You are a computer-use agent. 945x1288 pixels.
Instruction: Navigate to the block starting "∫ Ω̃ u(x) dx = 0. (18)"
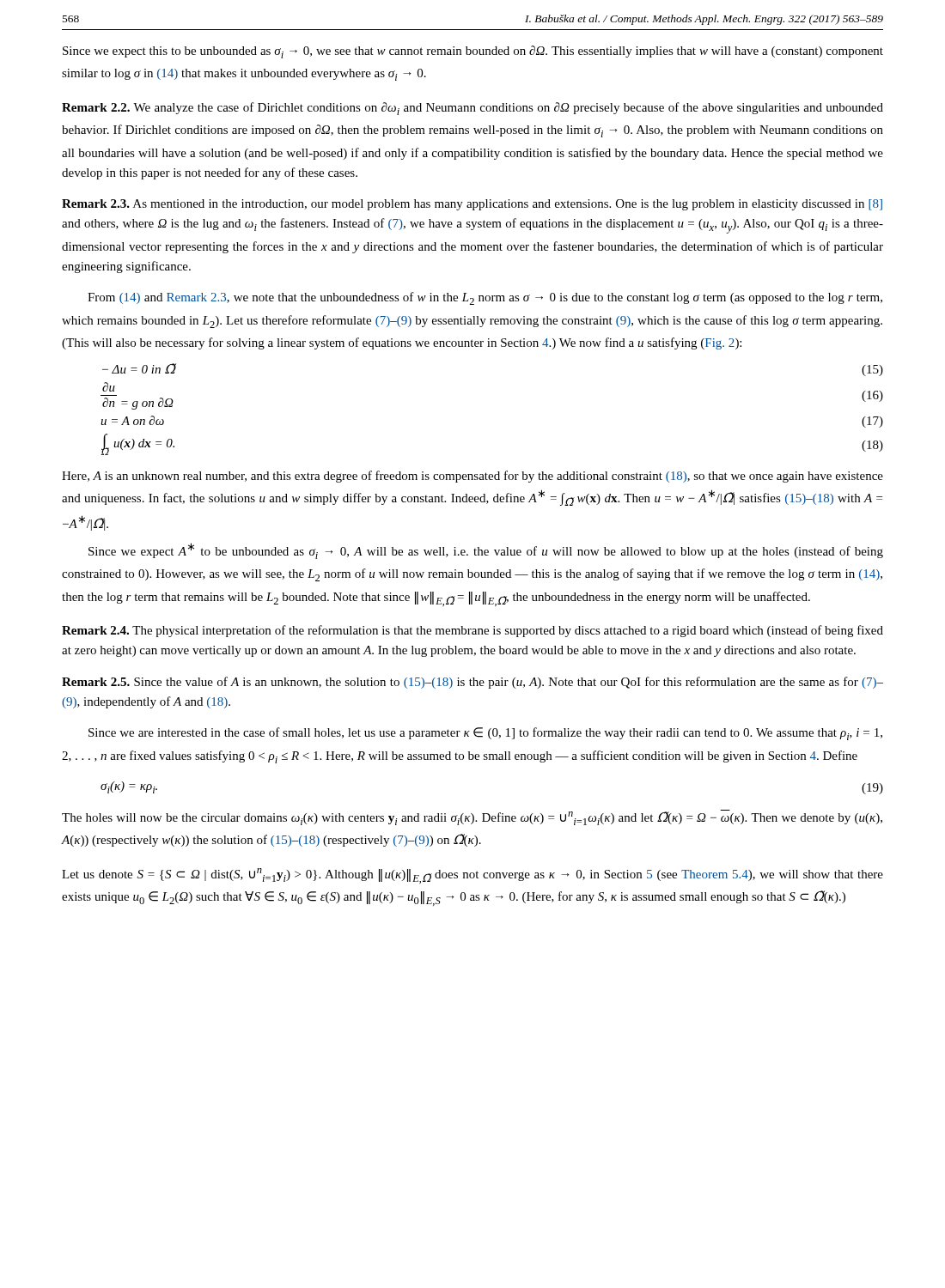pyautogui.click(x=128, y=444)
